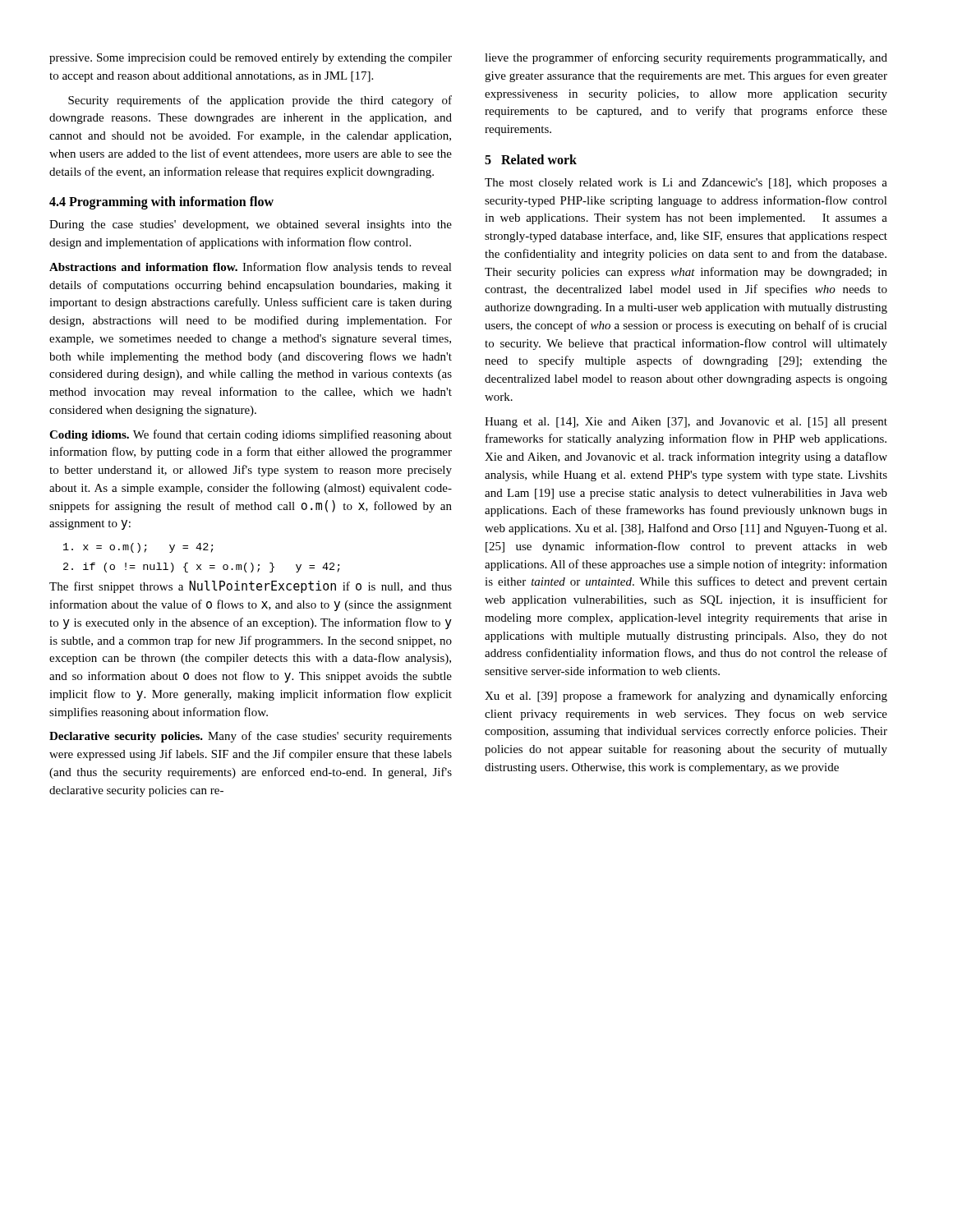The height and width of the screenshot is (1232, 953).
Task: Locate the block of text that opens with "2. if (o !="
Action: (x=257, y=567)
